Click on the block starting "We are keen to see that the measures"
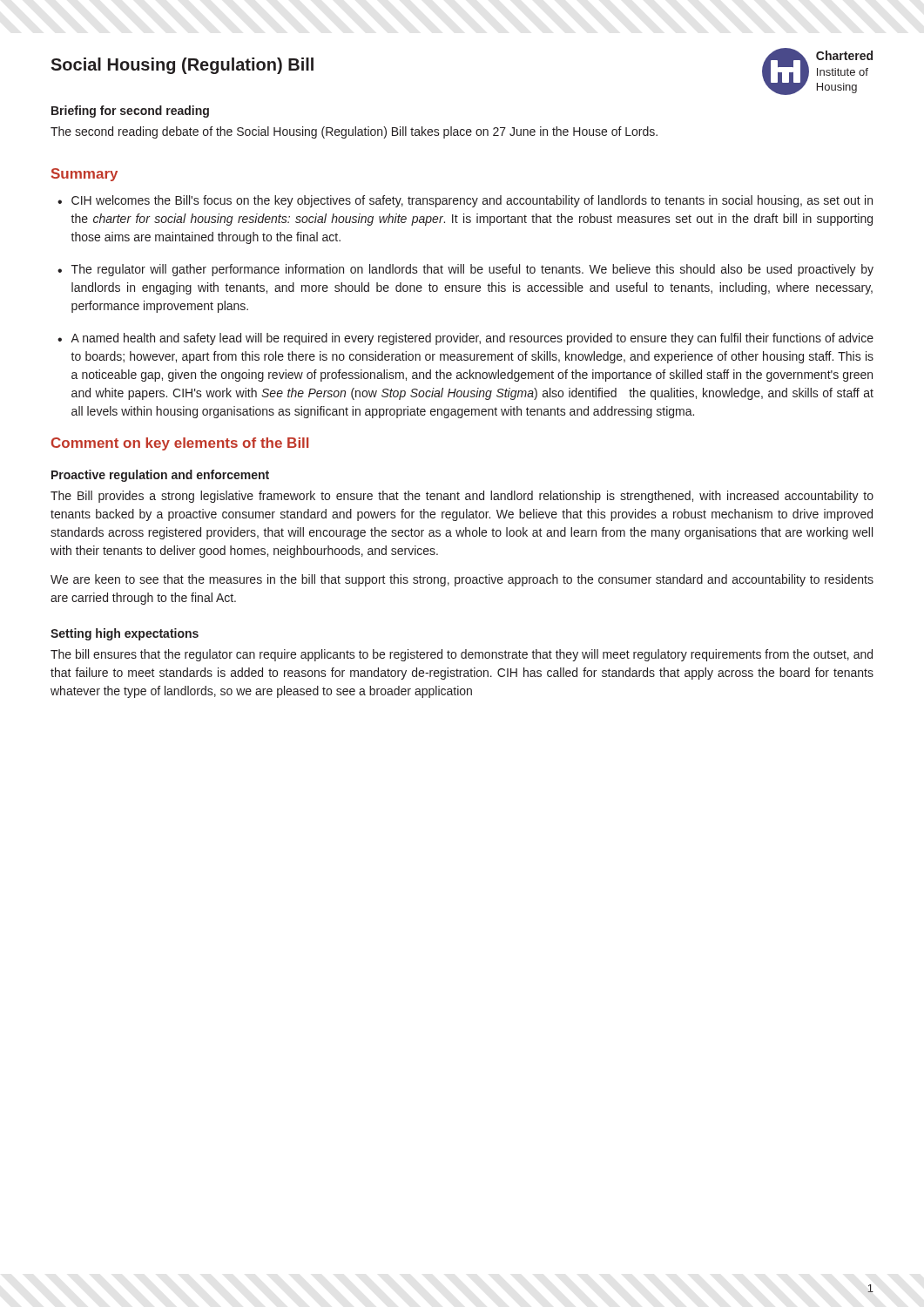The height and width of the screenshot is (1307, 924). [462, 589]
